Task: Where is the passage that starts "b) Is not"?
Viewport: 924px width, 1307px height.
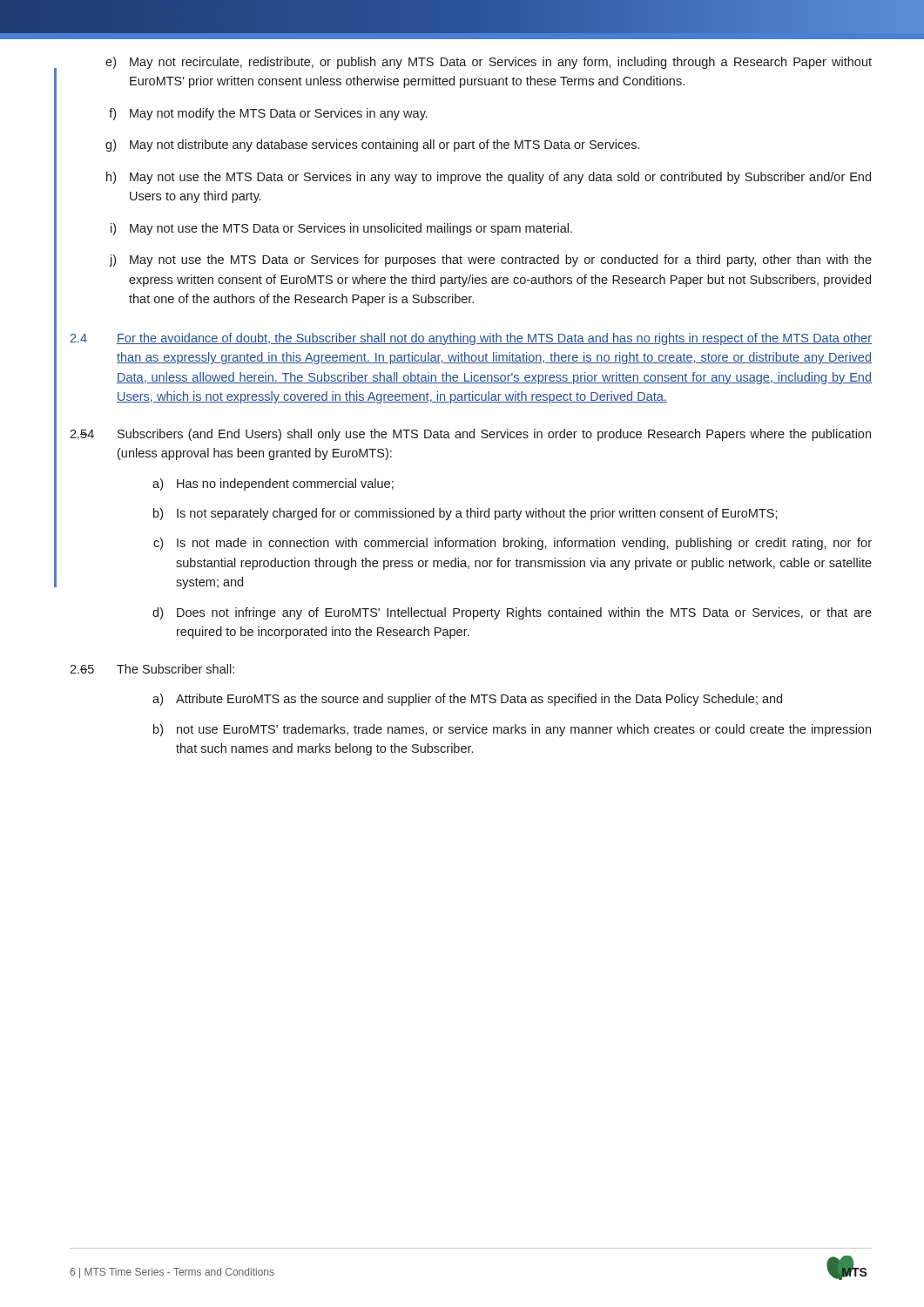Action: 494,513
